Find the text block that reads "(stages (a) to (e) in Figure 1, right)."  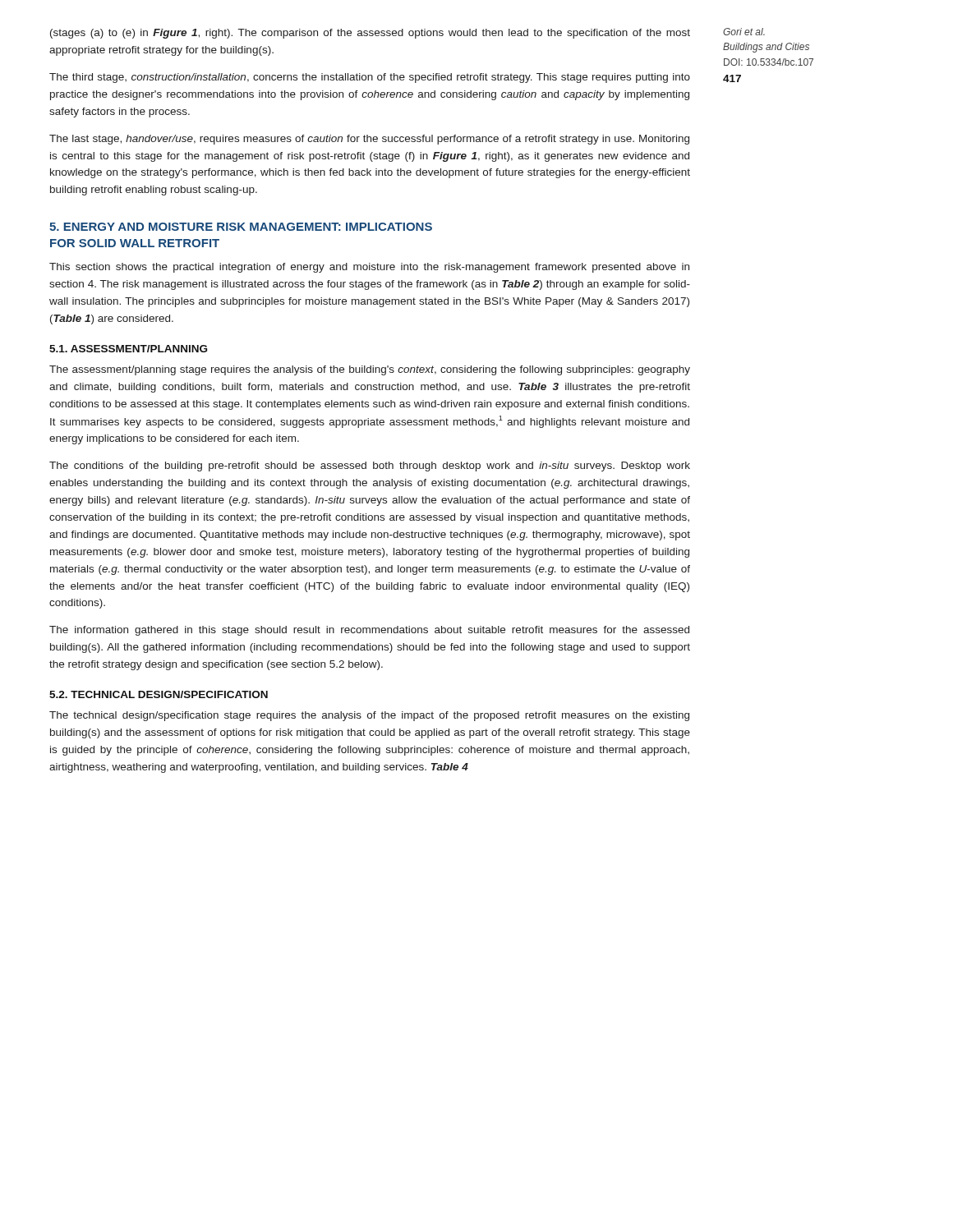pos(370,42)
